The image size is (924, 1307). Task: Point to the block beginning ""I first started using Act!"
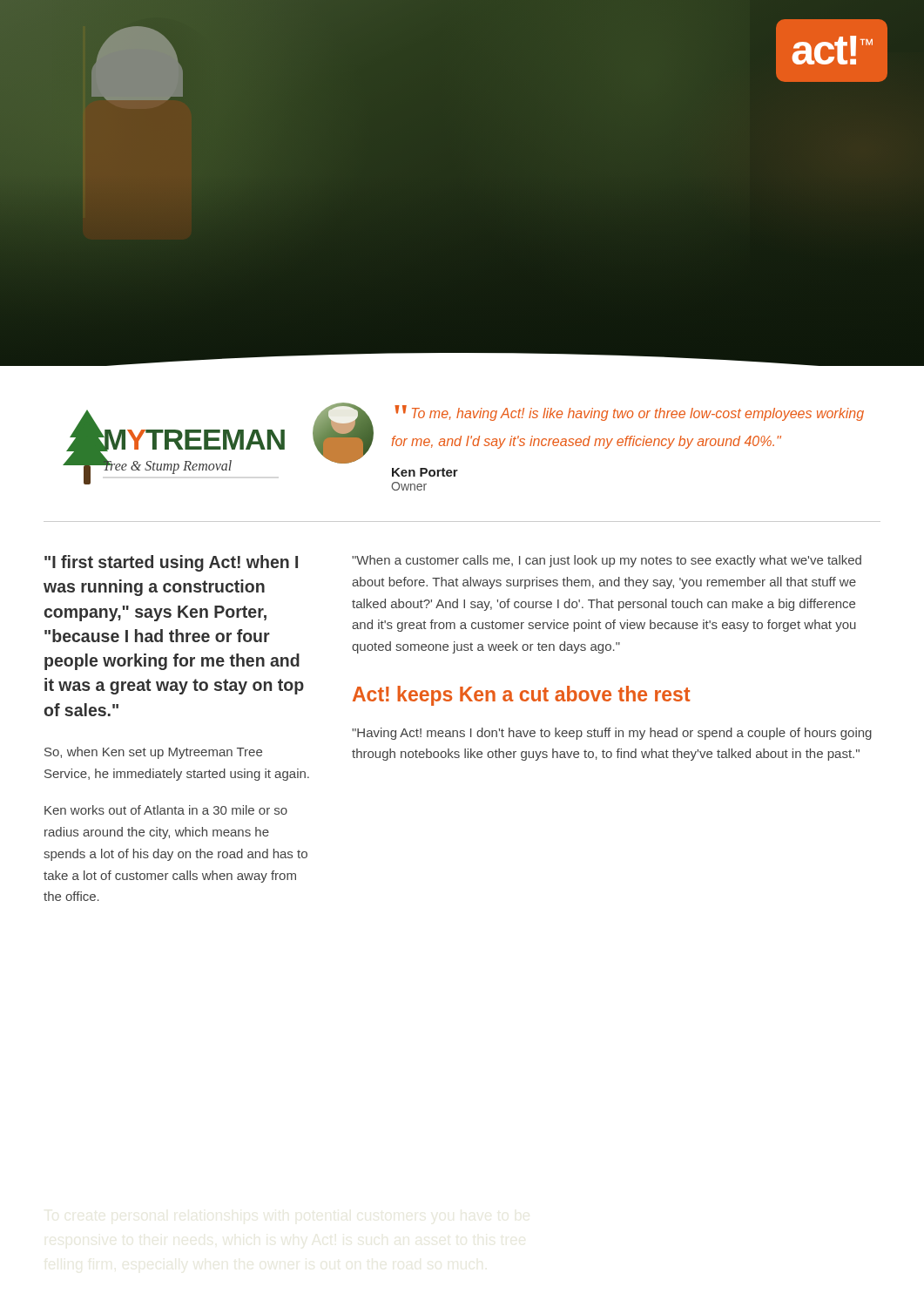174,636
